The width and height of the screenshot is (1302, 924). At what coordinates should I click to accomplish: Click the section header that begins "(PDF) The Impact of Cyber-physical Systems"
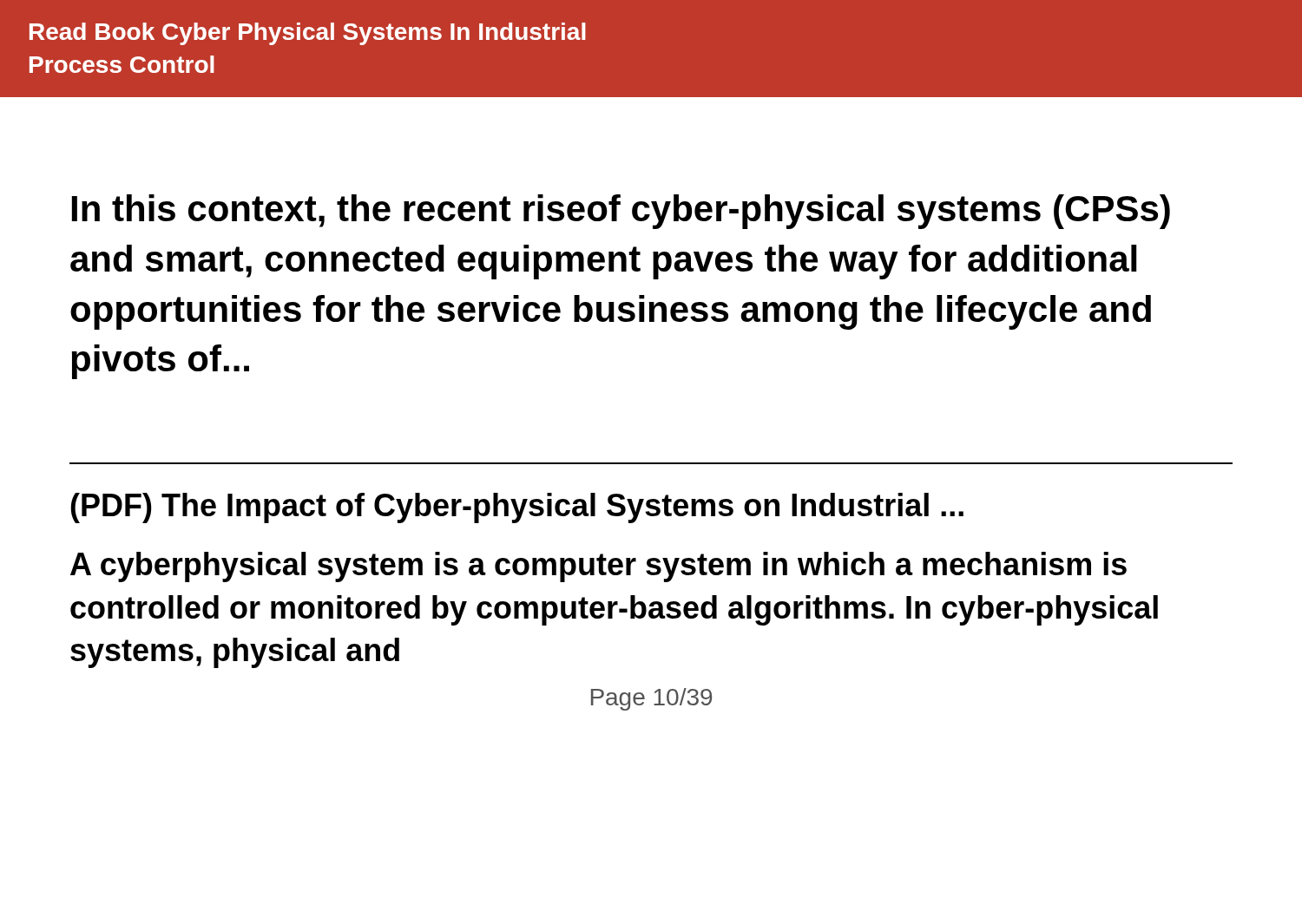[517, 506]
